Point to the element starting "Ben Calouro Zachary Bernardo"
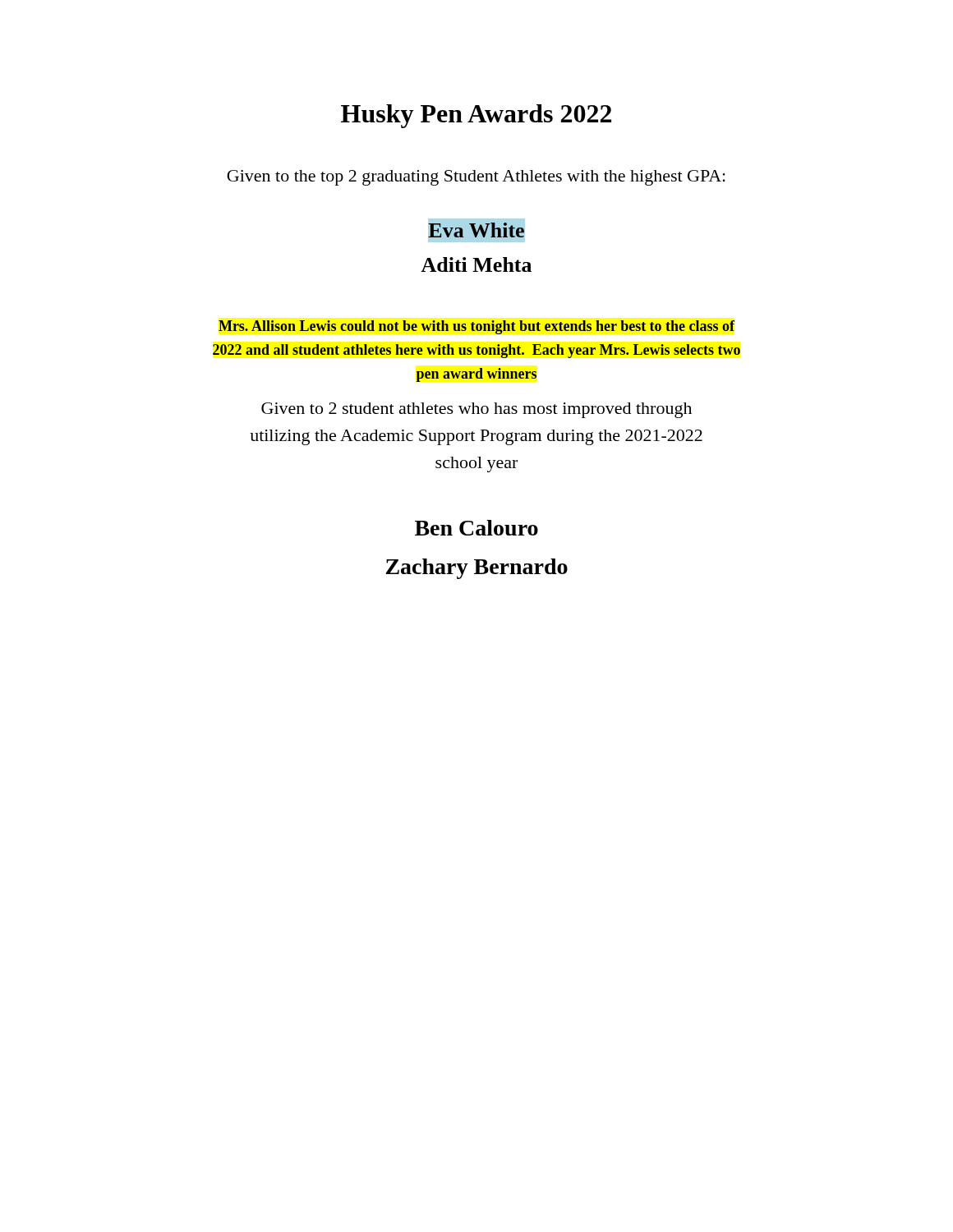The height and width of the screenshot is (1232, 953). [476, 528]
